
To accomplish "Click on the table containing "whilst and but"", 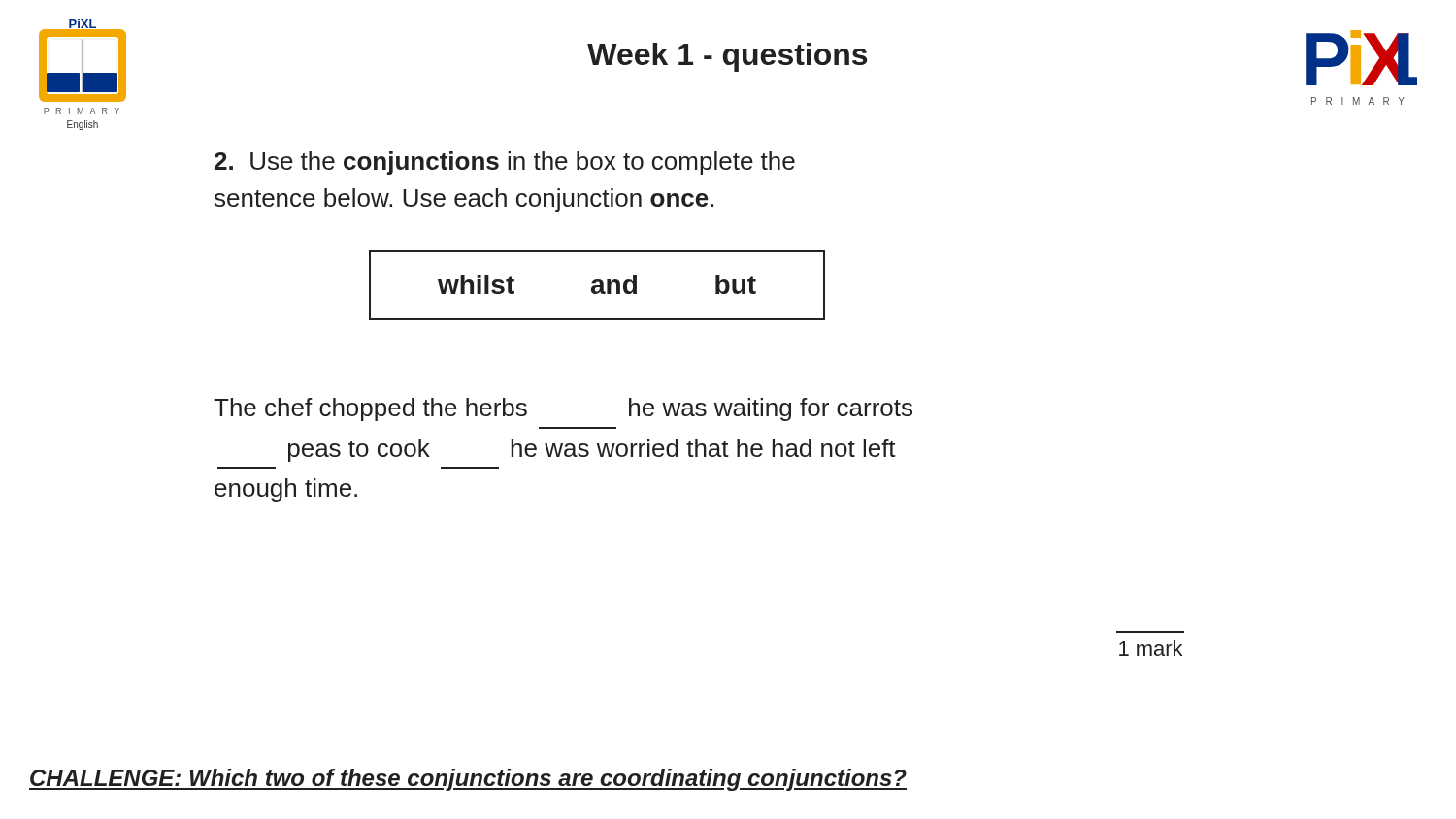I will (597, 285).
